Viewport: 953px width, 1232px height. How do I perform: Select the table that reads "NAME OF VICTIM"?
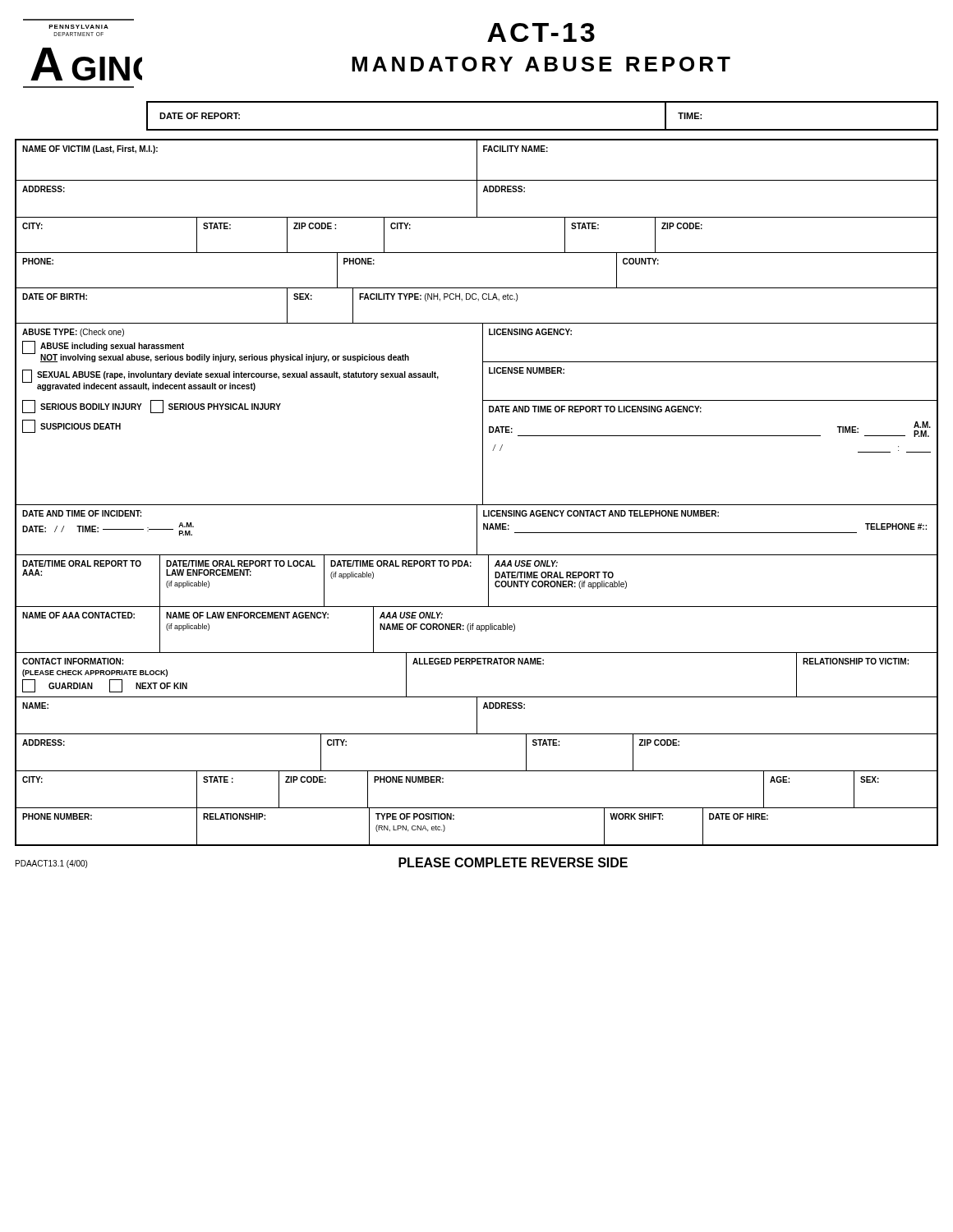coord(476,492)
